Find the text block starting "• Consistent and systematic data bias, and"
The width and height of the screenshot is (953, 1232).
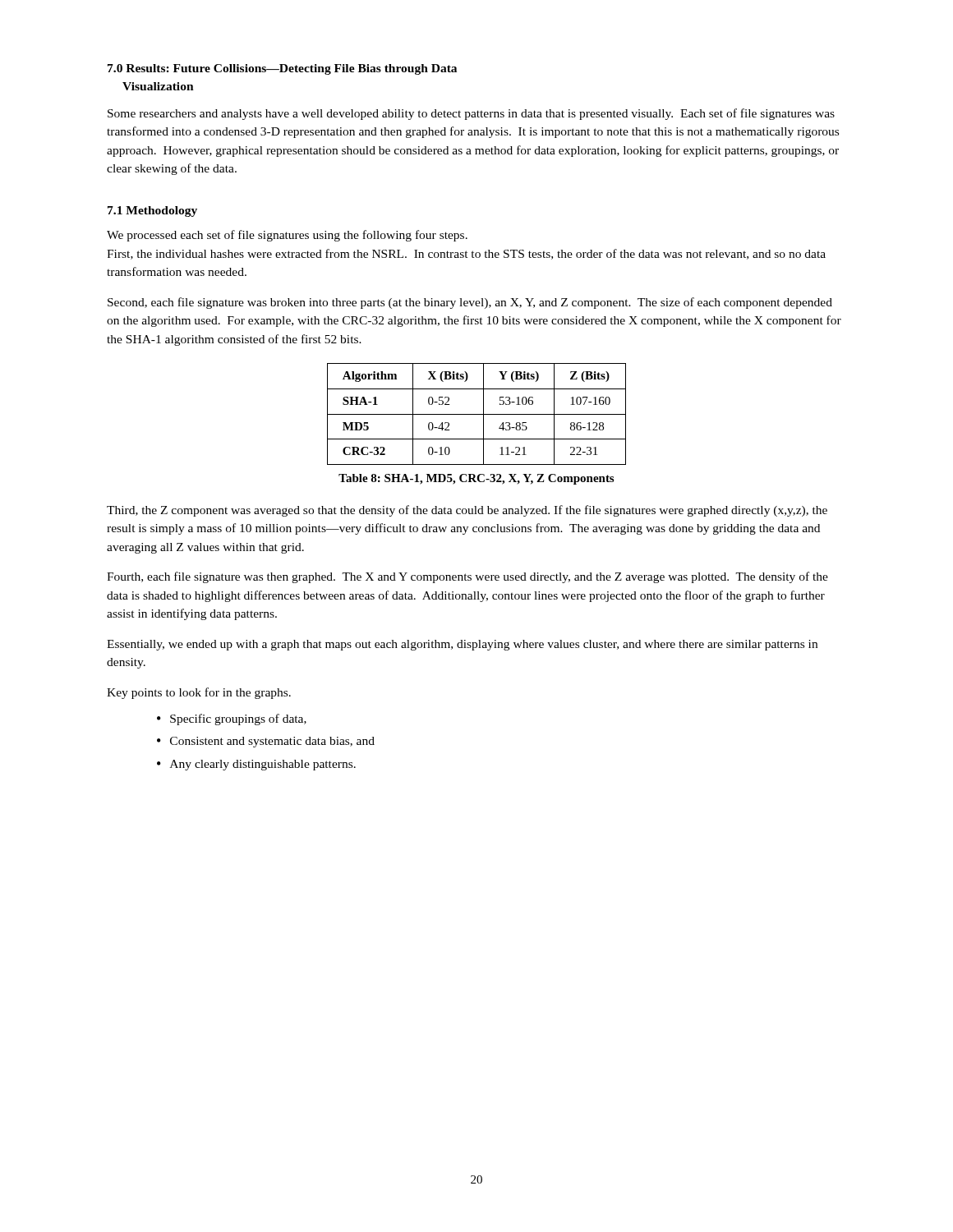tap(265, 742)
